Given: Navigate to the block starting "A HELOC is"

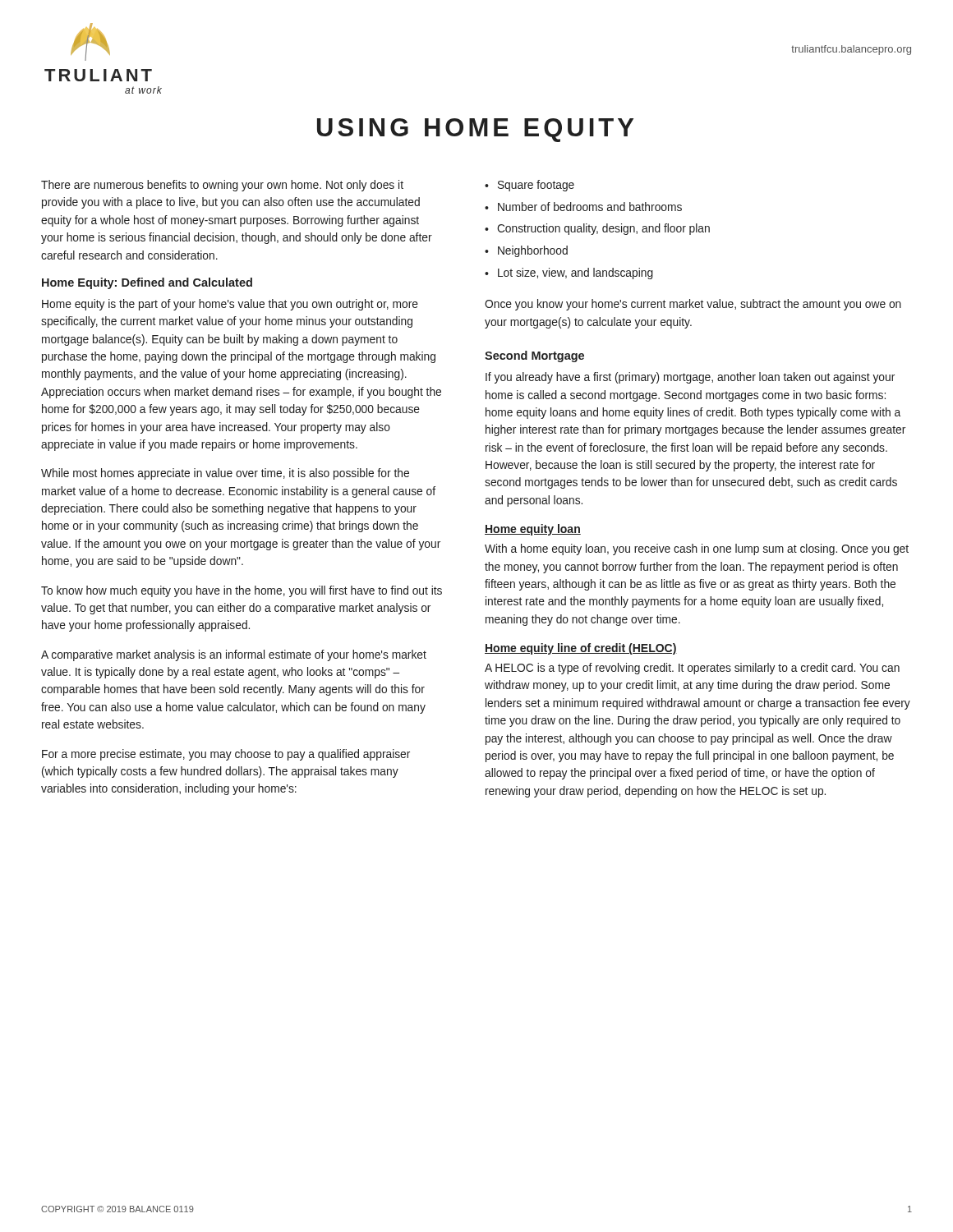Looking at the screenshot, I should tap(697, 730).
